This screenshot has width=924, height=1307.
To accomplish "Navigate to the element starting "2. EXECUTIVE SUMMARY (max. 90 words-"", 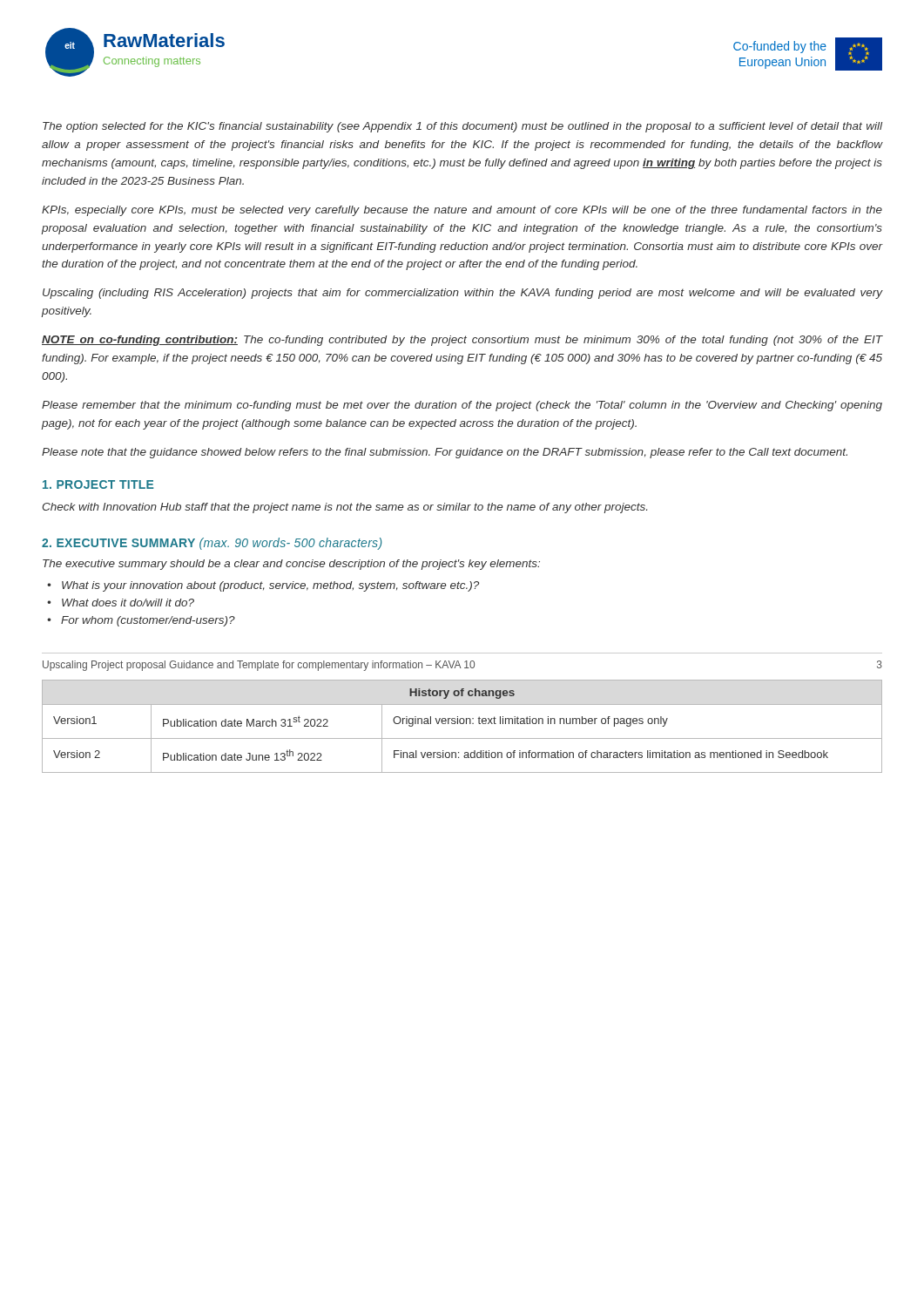I will click(212, 543).
